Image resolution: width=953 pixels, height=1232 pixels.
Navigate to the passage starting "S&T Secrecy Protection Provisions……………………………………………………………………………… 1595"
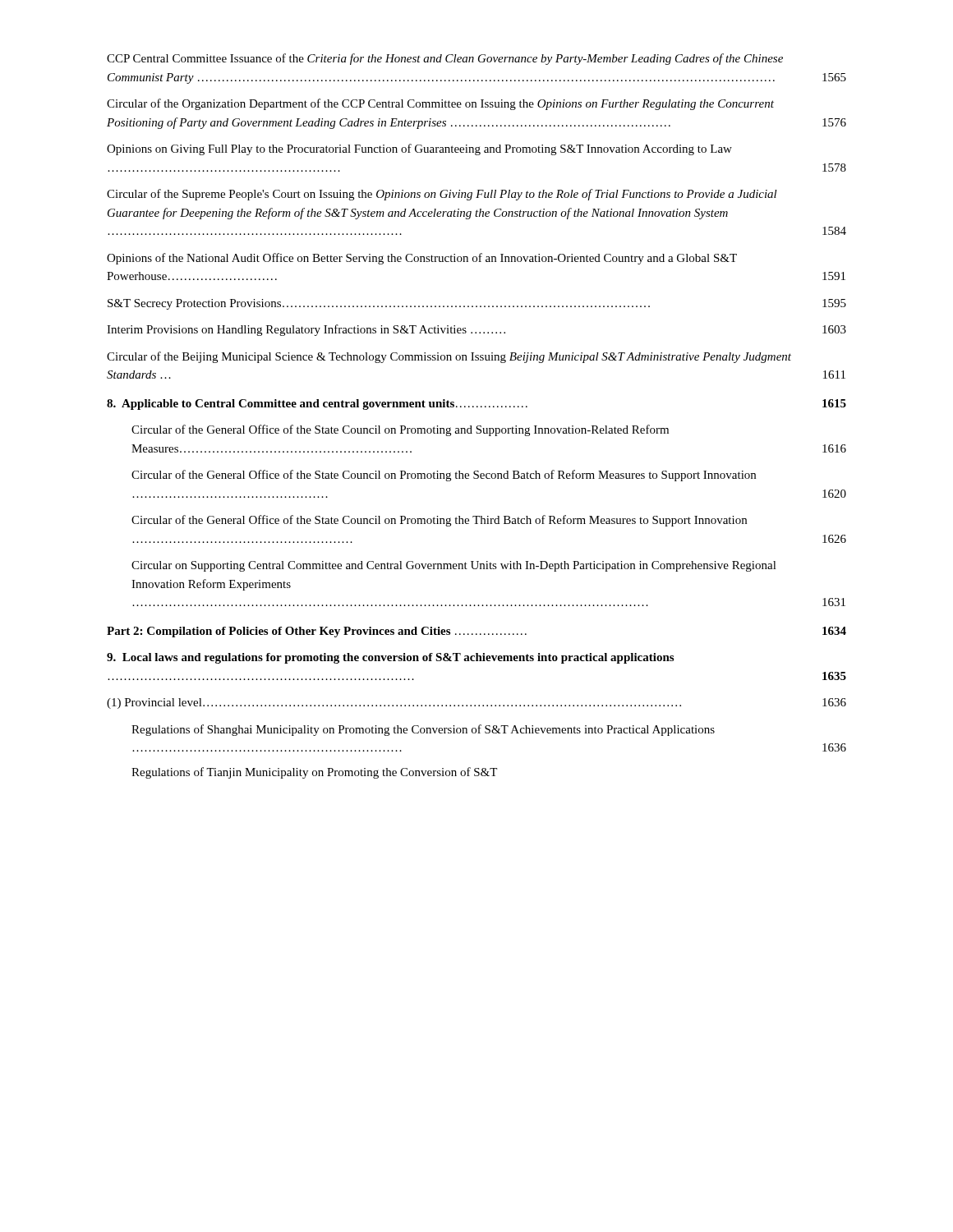click(x=476, y=303)
